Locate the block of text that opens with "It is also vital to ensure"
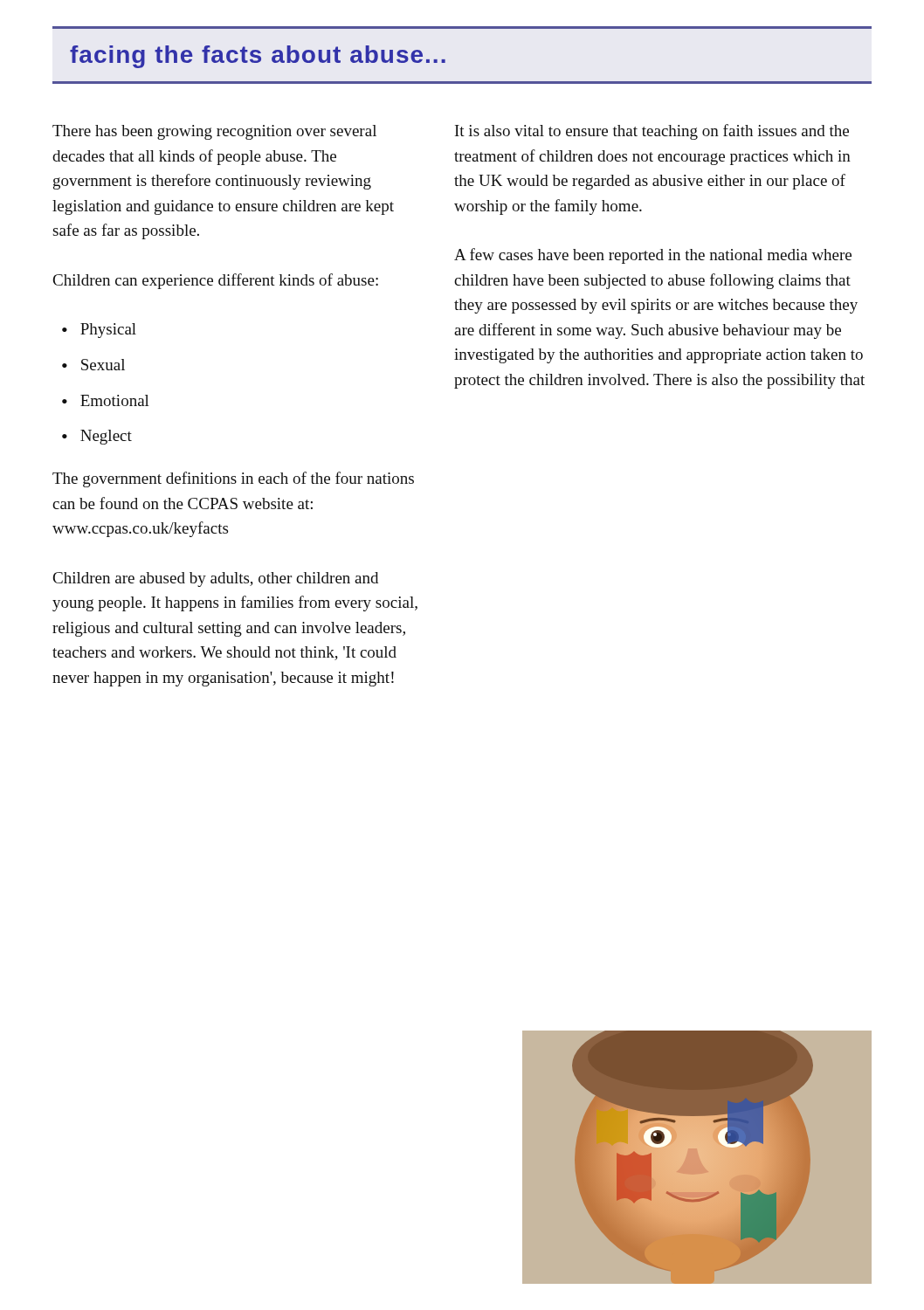Screen dimensions: 1310x924 (652, 168)
